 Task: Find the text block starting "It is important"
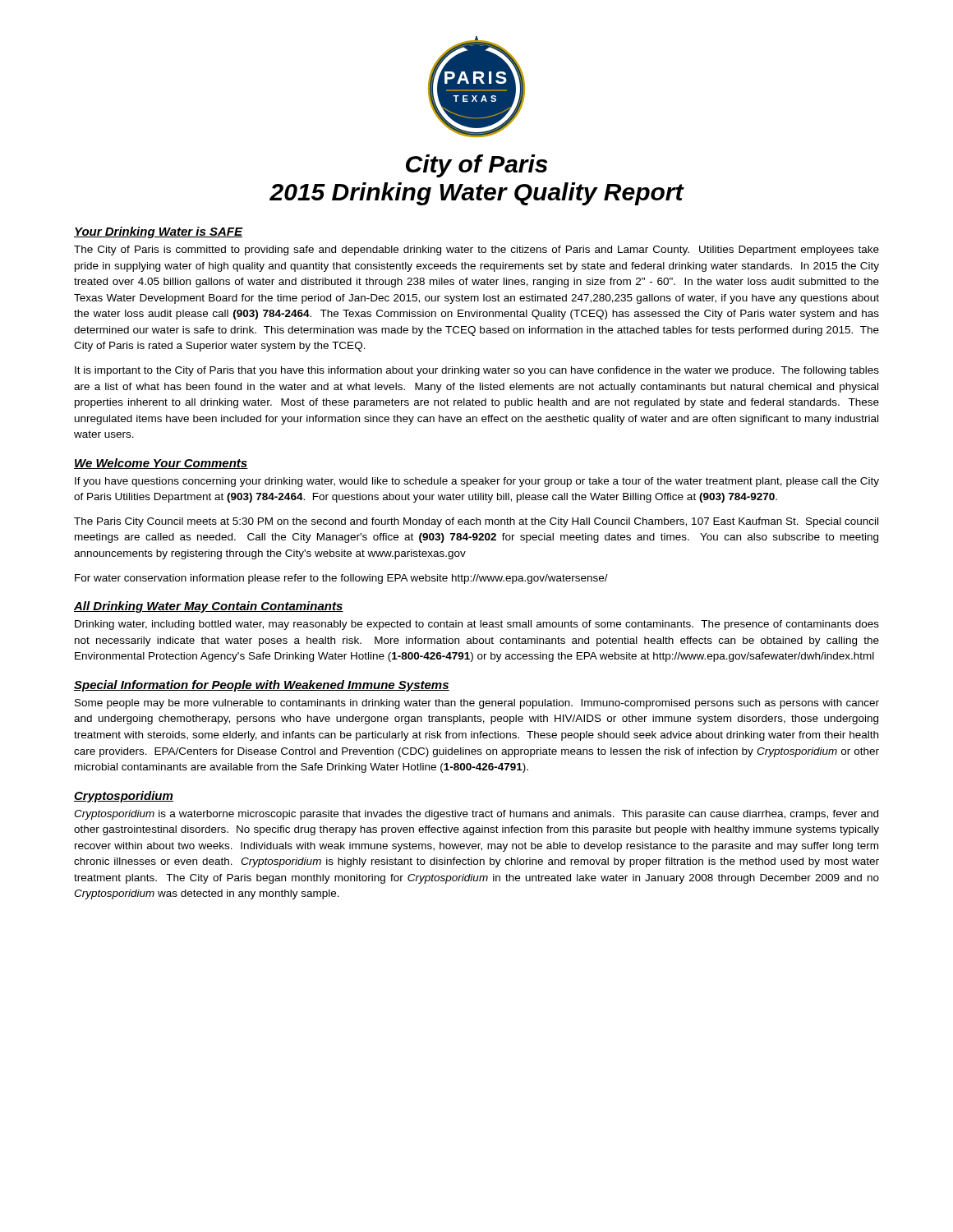(476, 402)
